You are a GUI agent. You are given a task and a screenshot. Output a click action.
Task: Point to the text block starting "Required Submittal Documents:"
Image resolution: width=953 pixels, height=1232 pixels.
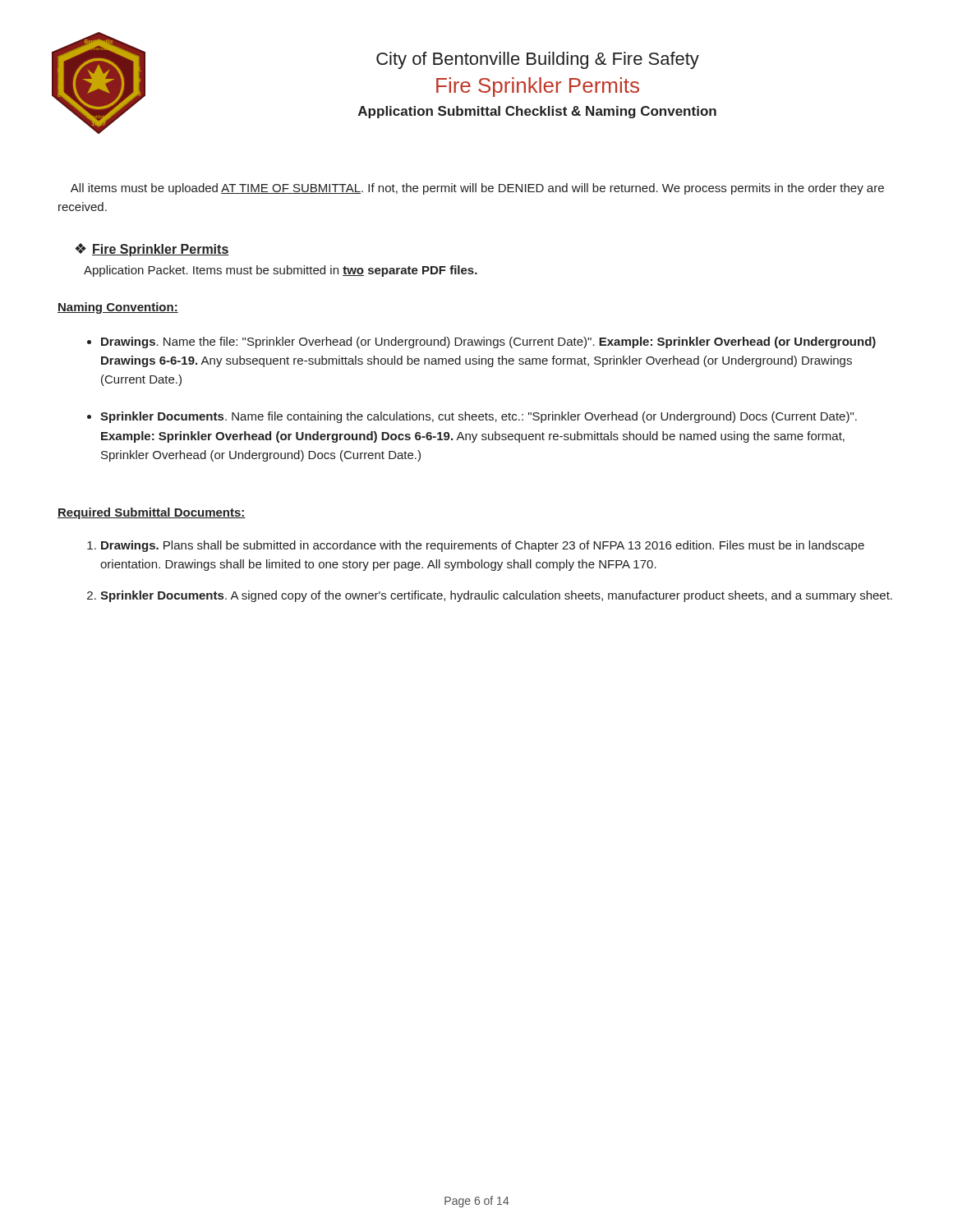pyautogui.click(x=151, y=512)
